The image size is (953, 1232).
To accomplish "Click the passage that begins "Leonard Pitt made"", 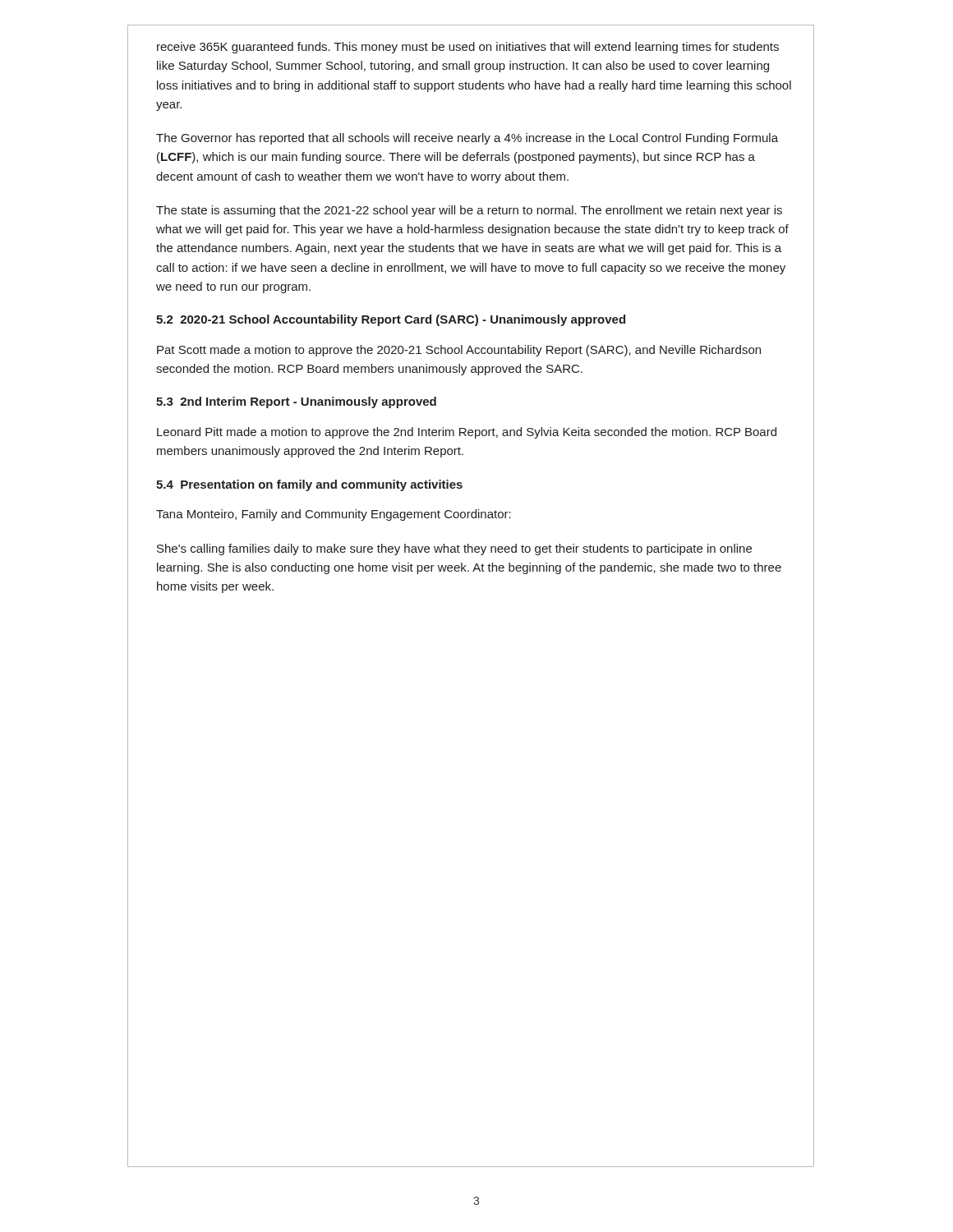I will [467, 441].
